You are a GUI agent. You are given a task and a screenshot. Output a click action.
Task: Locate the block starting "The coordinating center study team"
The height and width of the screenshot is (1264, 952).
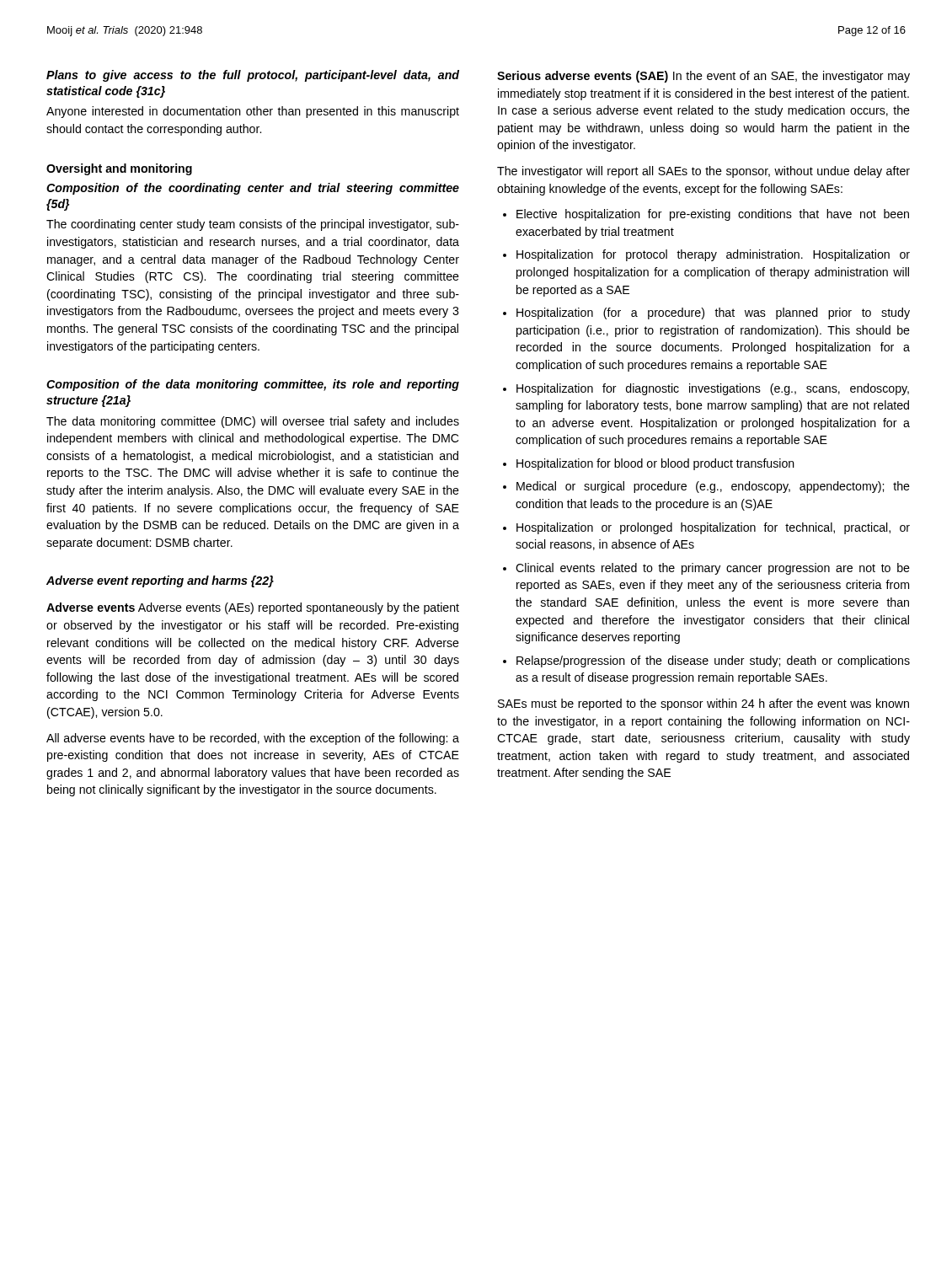pos(253,286)
